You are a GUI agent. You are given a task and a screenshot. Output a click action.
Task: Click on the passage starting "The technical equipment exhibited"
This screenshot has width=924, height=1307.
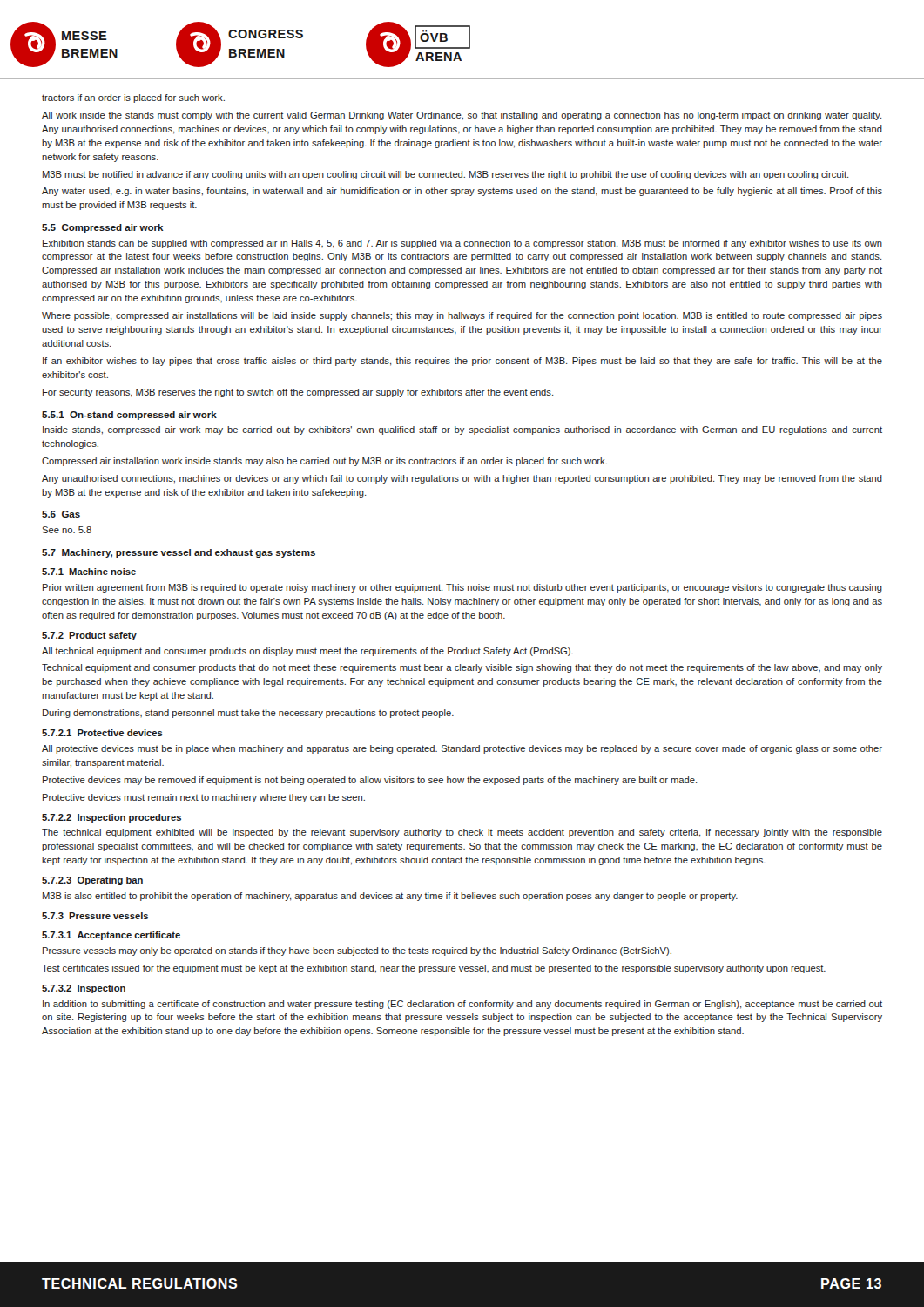pos(462,847)
